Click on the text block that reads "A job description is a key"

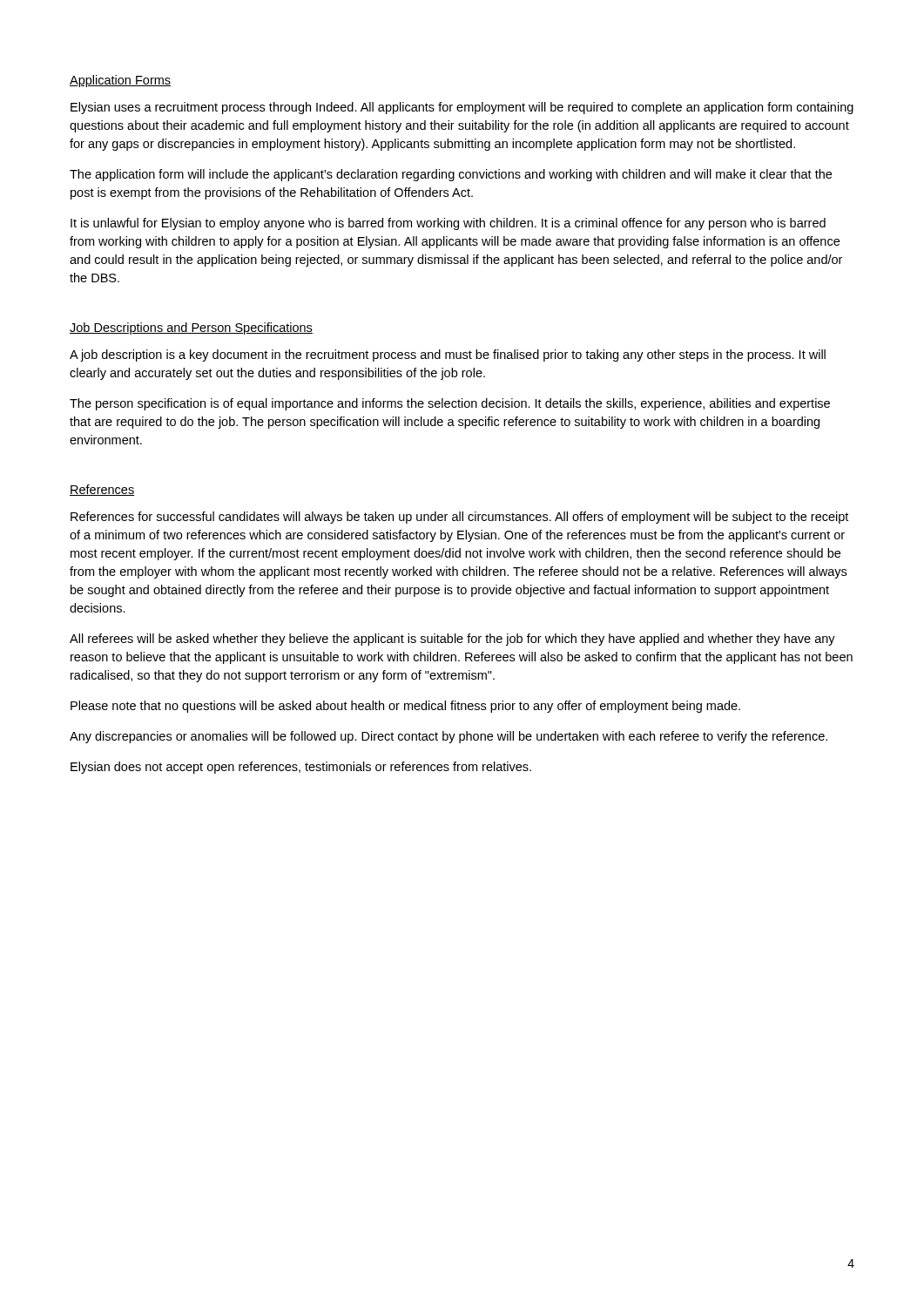click(448, 364)
